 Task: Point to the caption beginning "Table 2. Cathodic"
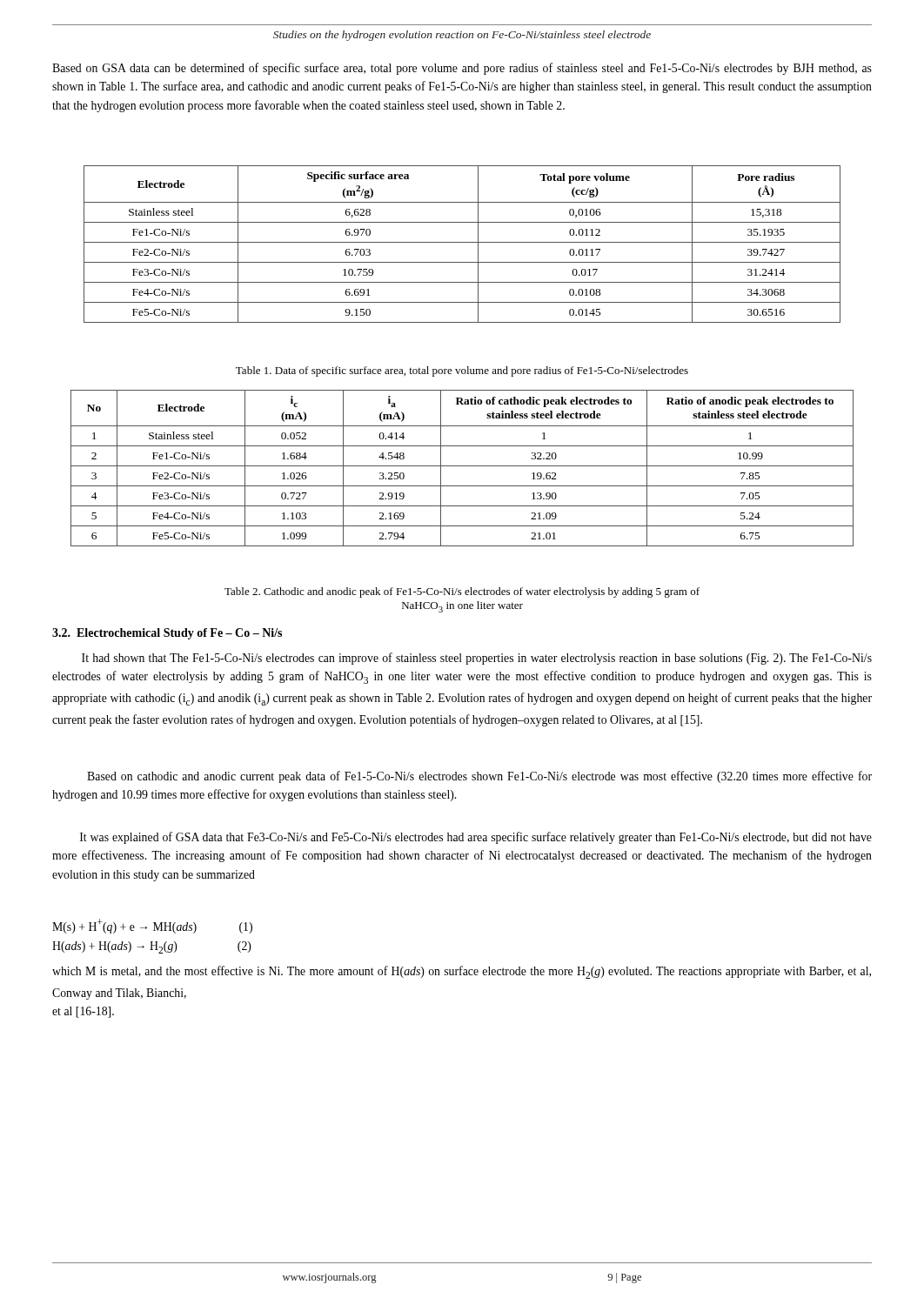(x=462, y=599)
